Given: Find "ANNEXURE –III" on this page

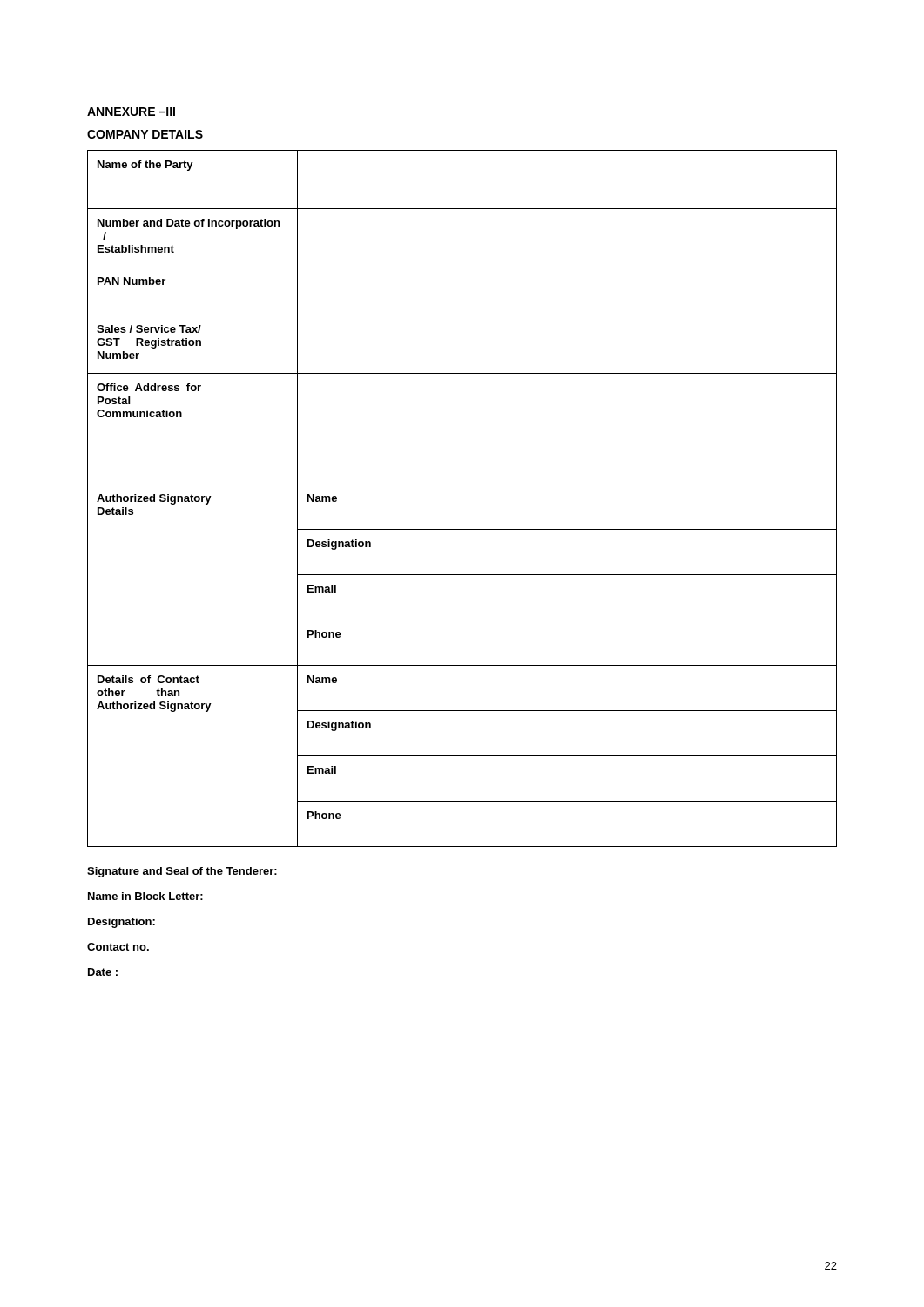Looking at the screenshot, I should click(131, 112).
